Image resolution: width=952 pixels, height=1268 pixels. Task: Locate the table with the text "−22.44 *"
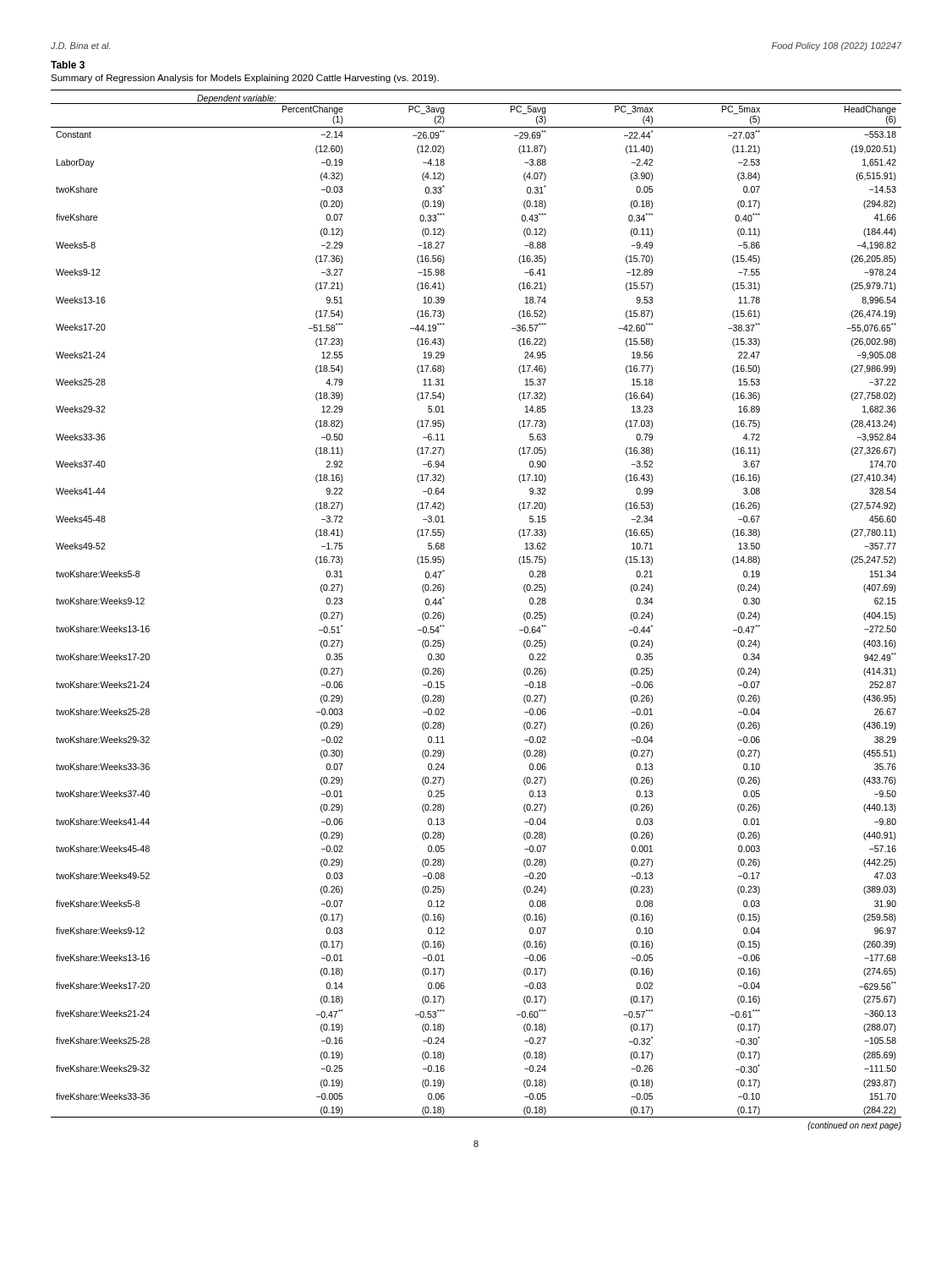click(x=476, y=604)
